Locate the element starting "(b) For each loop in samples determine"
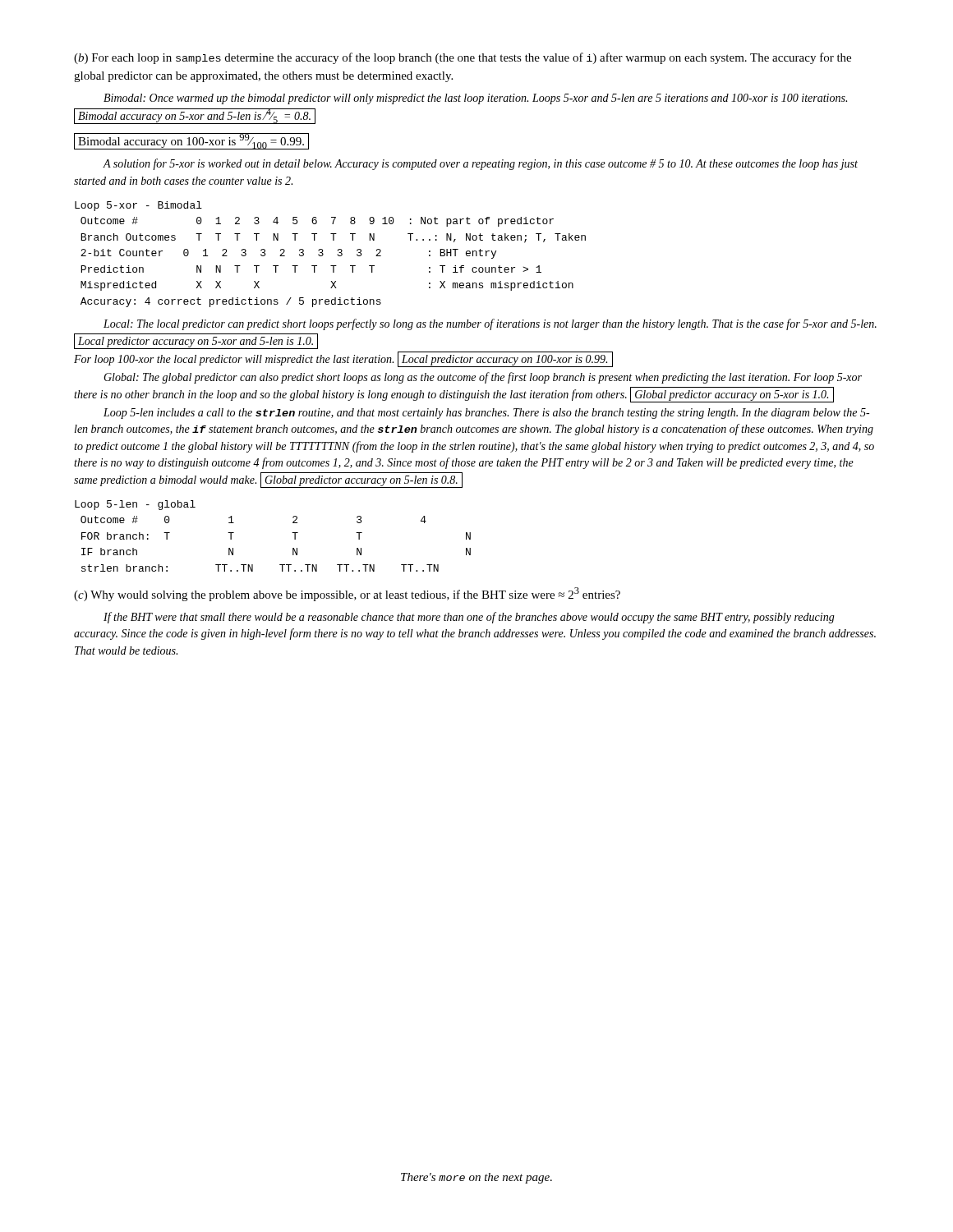This screenshot has width=953, height=1232. [x=463, y=66]
